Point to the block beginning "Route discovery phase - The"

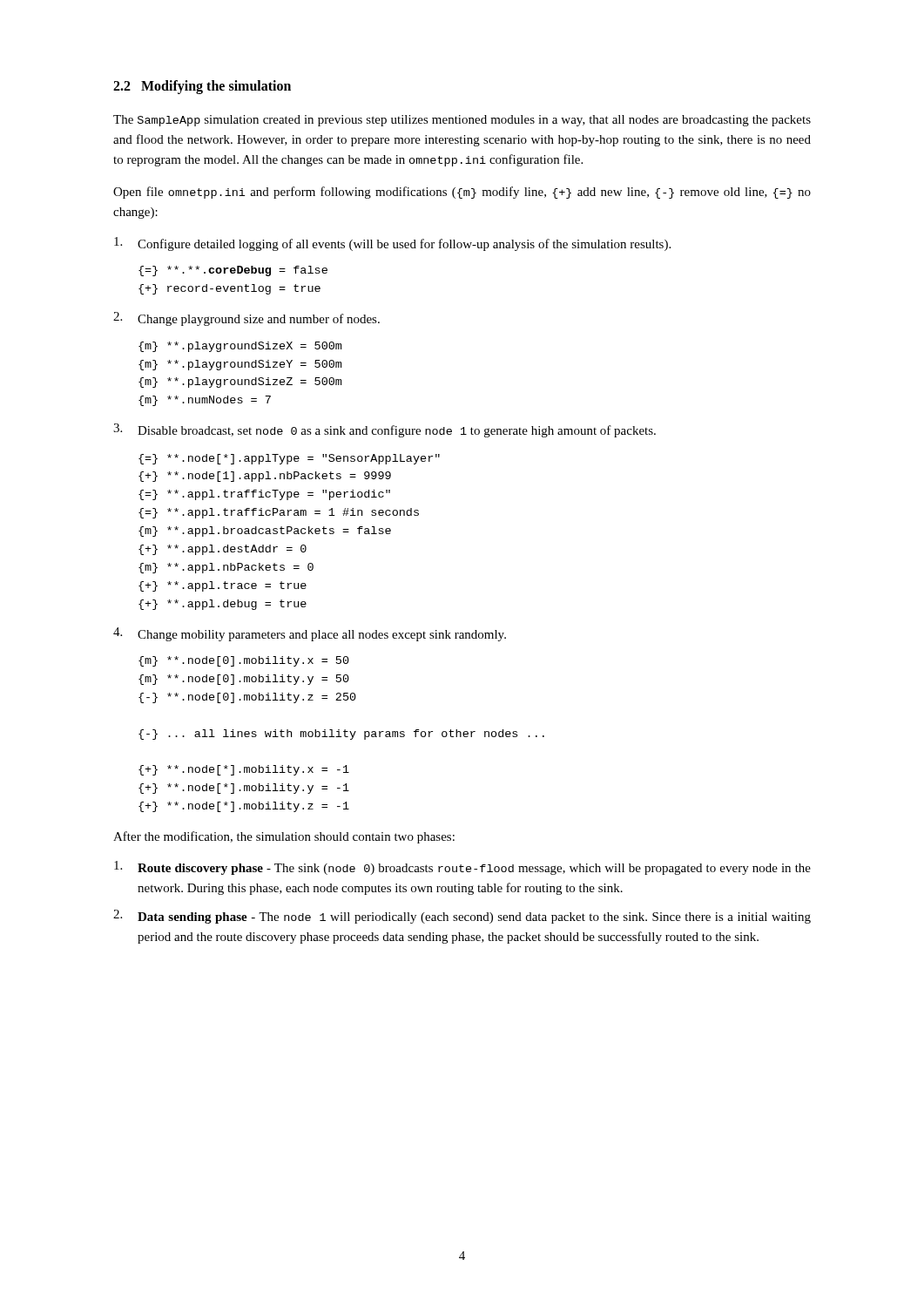(462, 878)
